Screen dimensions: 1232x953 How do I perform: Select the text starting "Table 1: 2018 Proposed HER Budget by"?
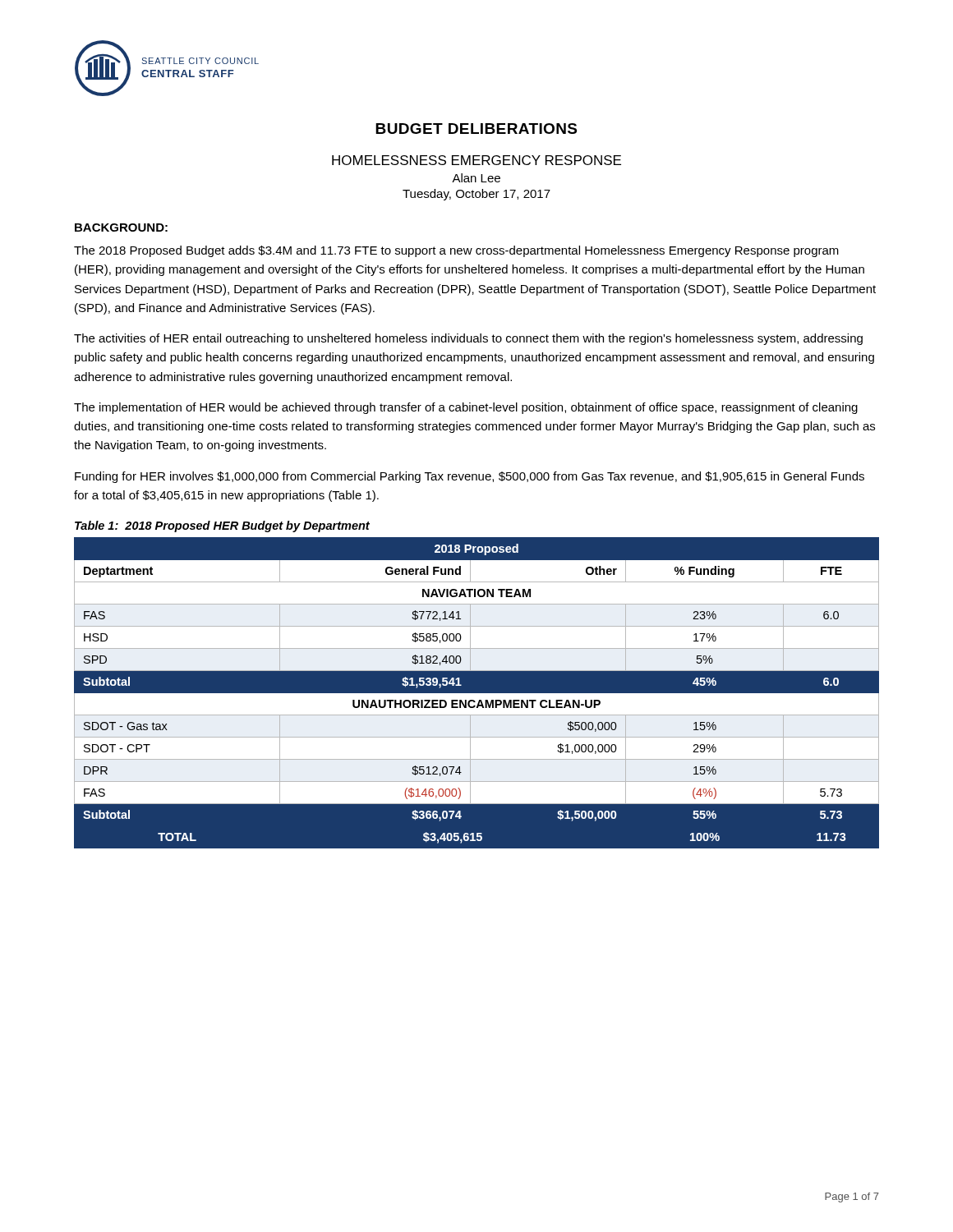222,526
